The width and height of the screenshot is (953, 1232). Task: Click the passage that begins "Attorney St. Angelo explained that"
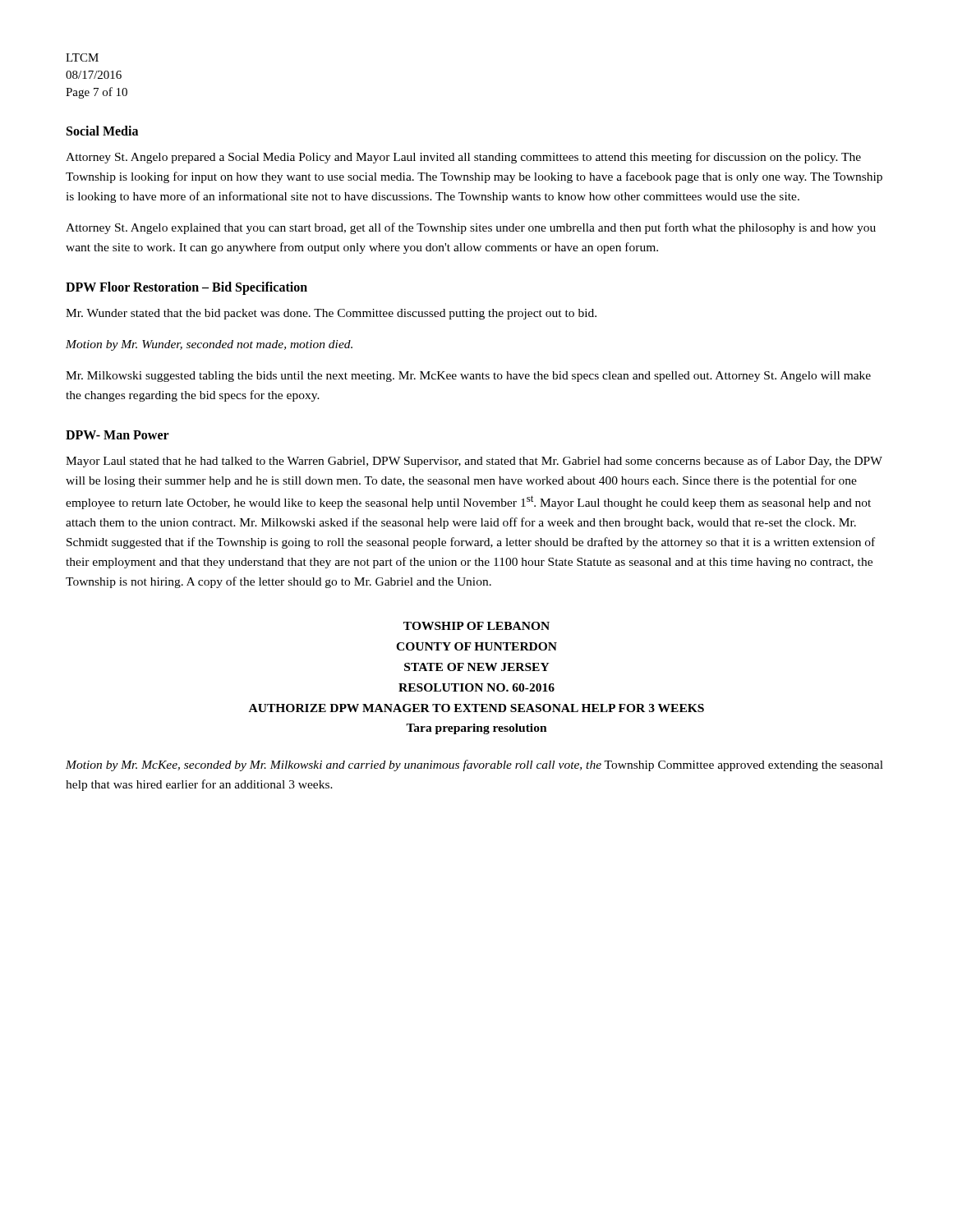coord(471,237)
